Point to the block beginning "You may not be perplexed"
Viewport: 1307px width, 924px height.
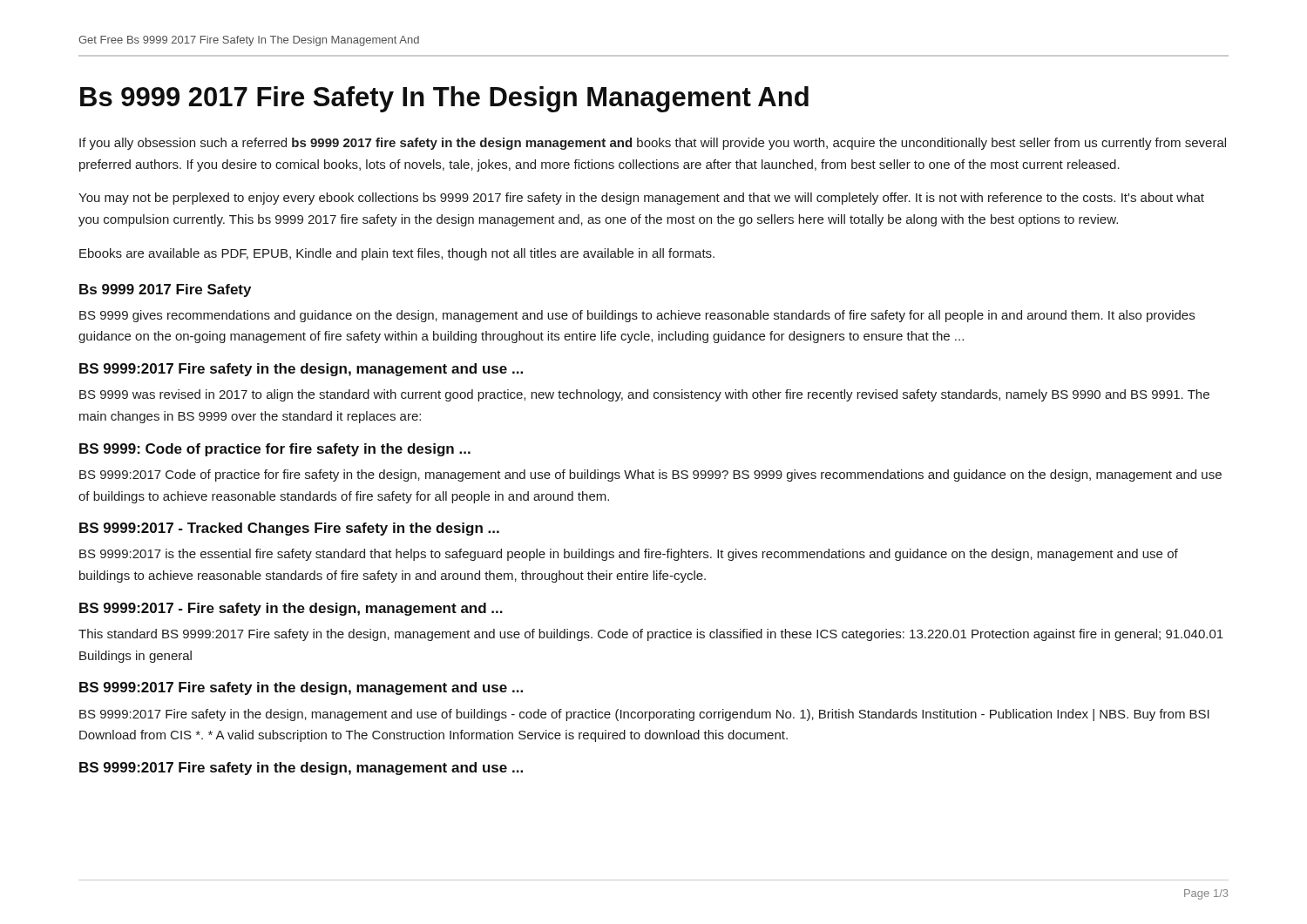(x=641, y=208)
